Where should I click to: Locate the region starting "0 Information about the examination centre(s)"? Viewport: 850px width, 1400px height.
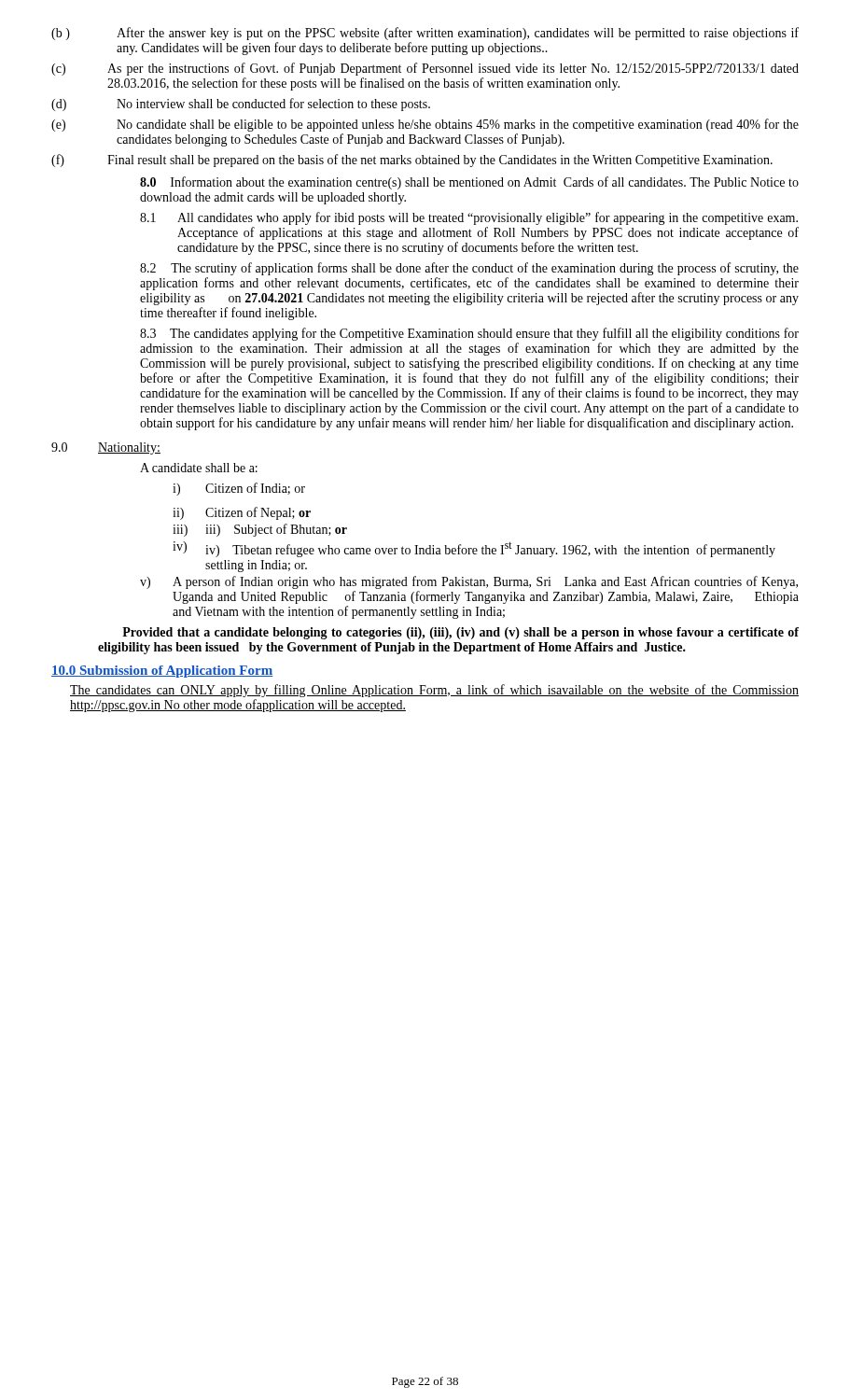click(x=469, y=190)
